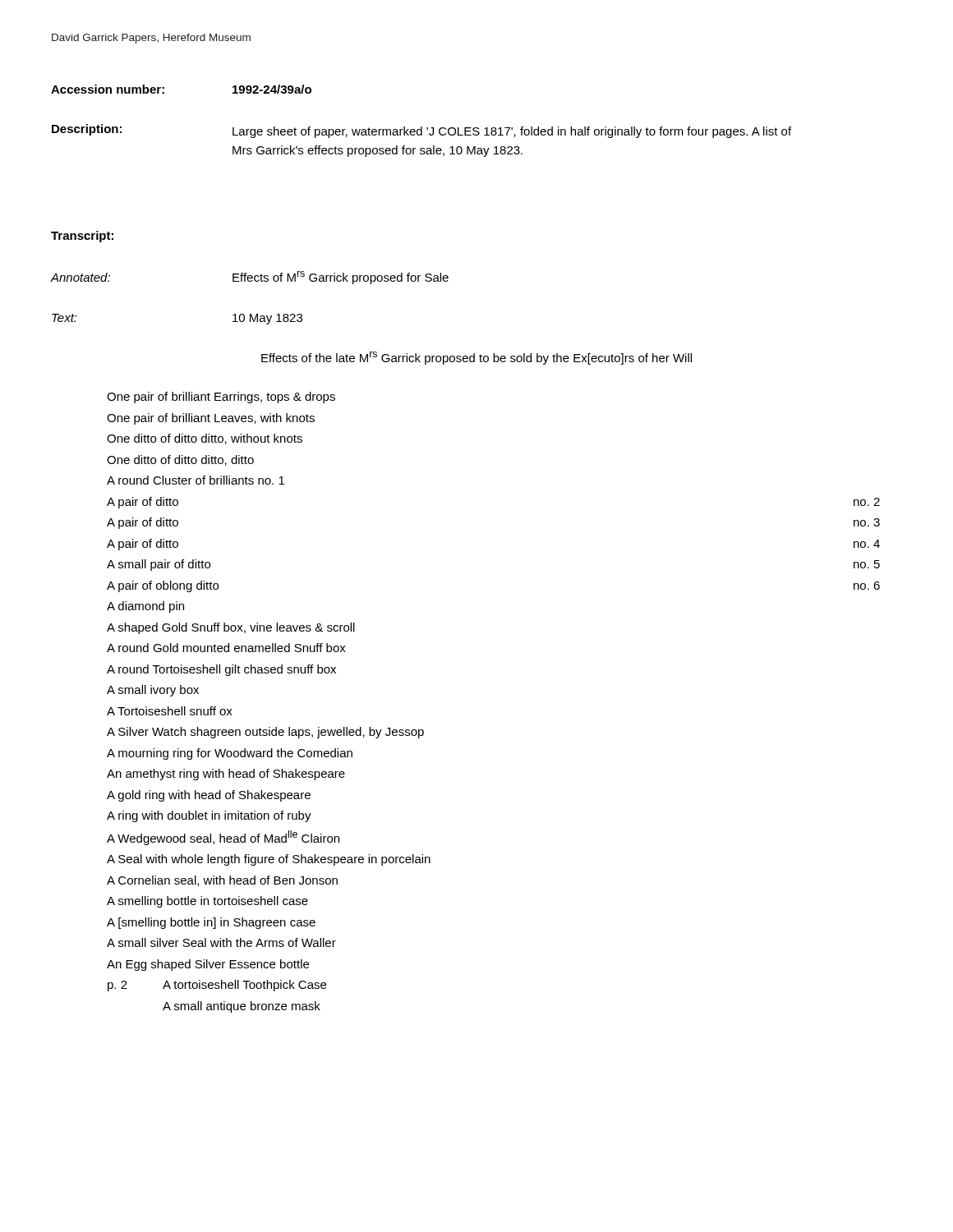Click the passage that begins "A small silver Seal with the Arms of"
Viewport: 953px width, 1232px height.
click(x=221, y=942)
